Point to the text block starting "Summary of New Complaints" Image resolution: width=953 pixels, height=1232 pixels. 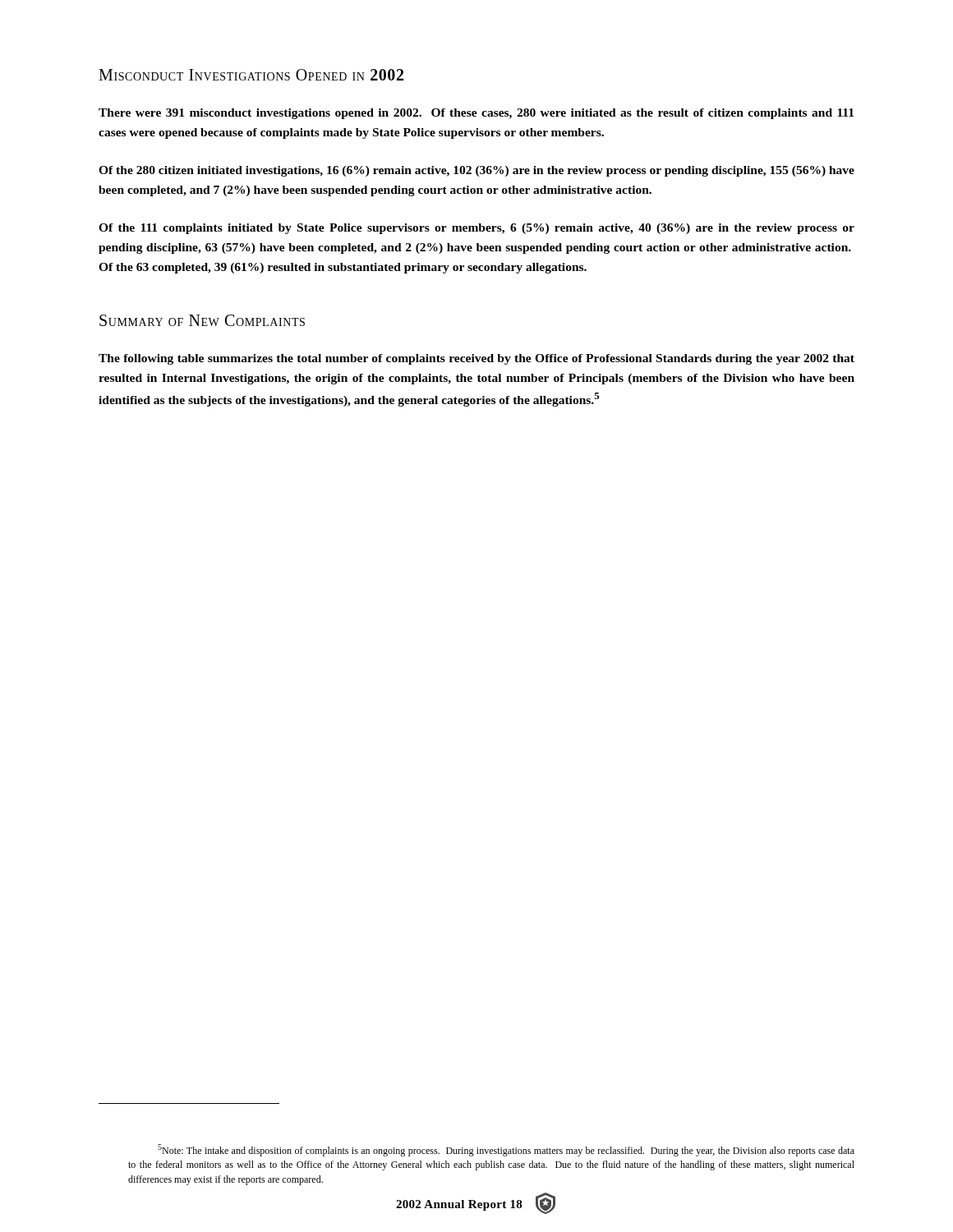tap(202, 320)
